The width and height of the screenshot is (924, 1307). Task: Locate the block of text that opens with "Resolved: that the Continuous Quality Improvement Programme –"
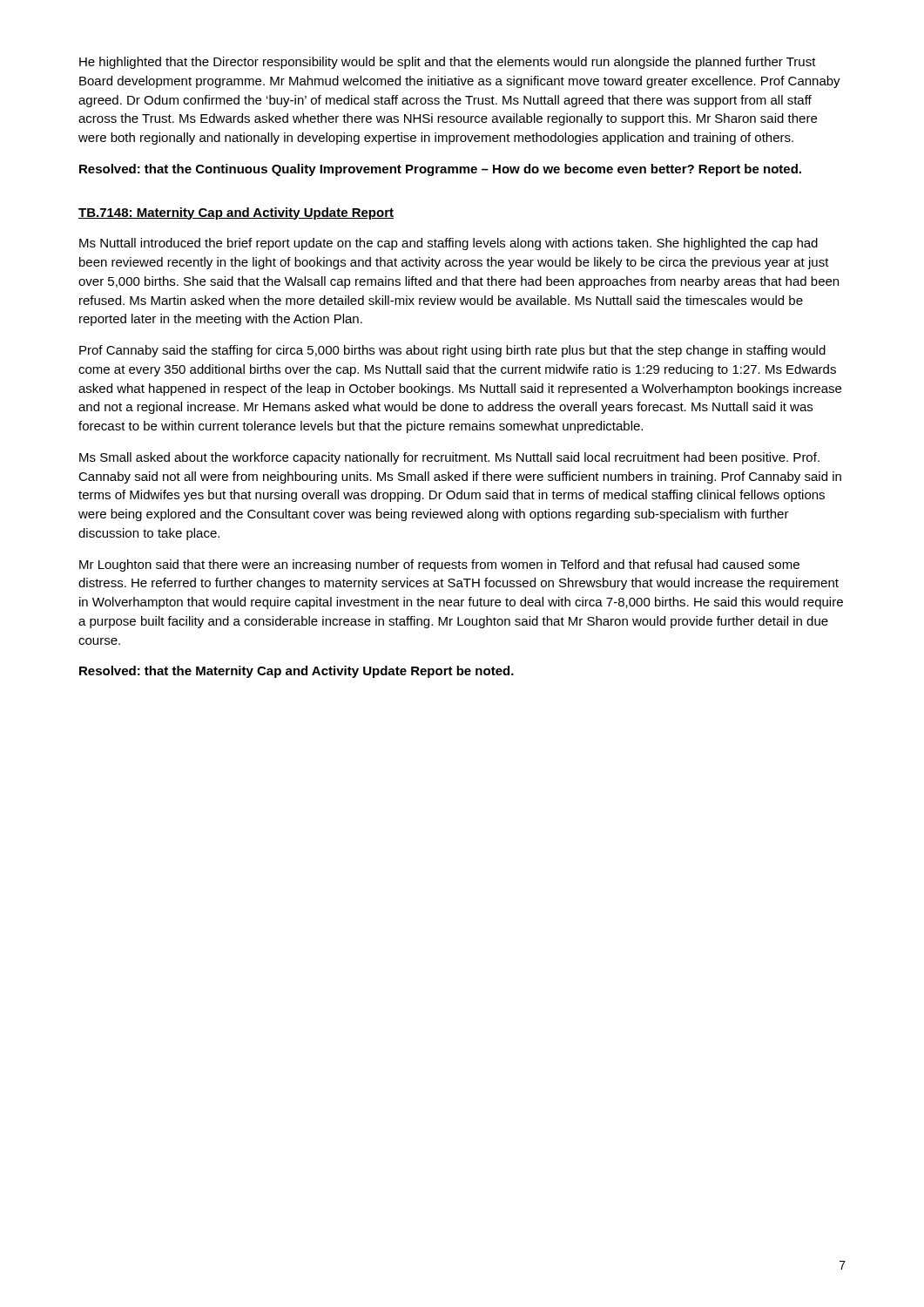[462, 169]
